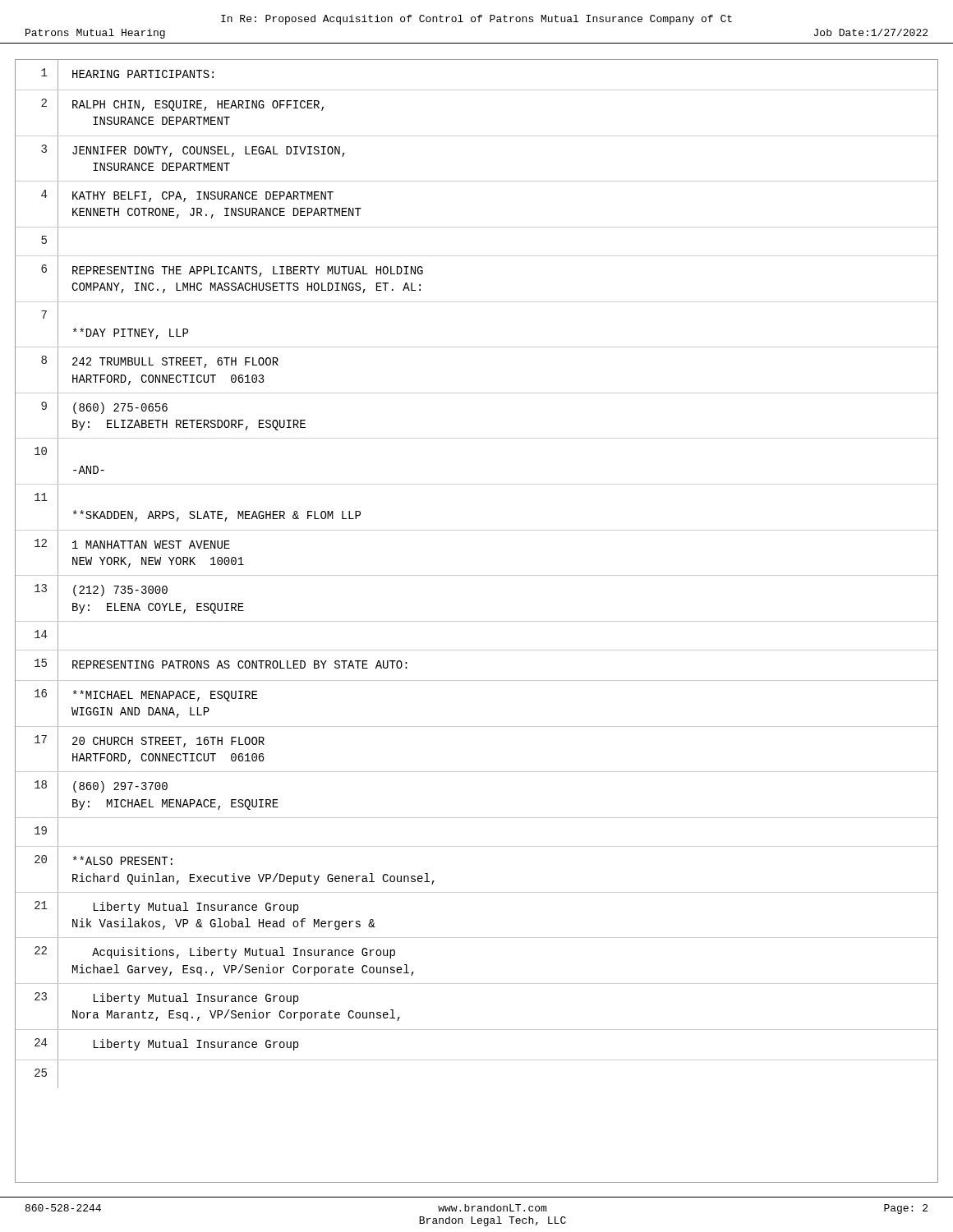
Task: Locate the element starting "24 Liberty Mutual Insurance Group"
Action: click(x=476, y=1044)
